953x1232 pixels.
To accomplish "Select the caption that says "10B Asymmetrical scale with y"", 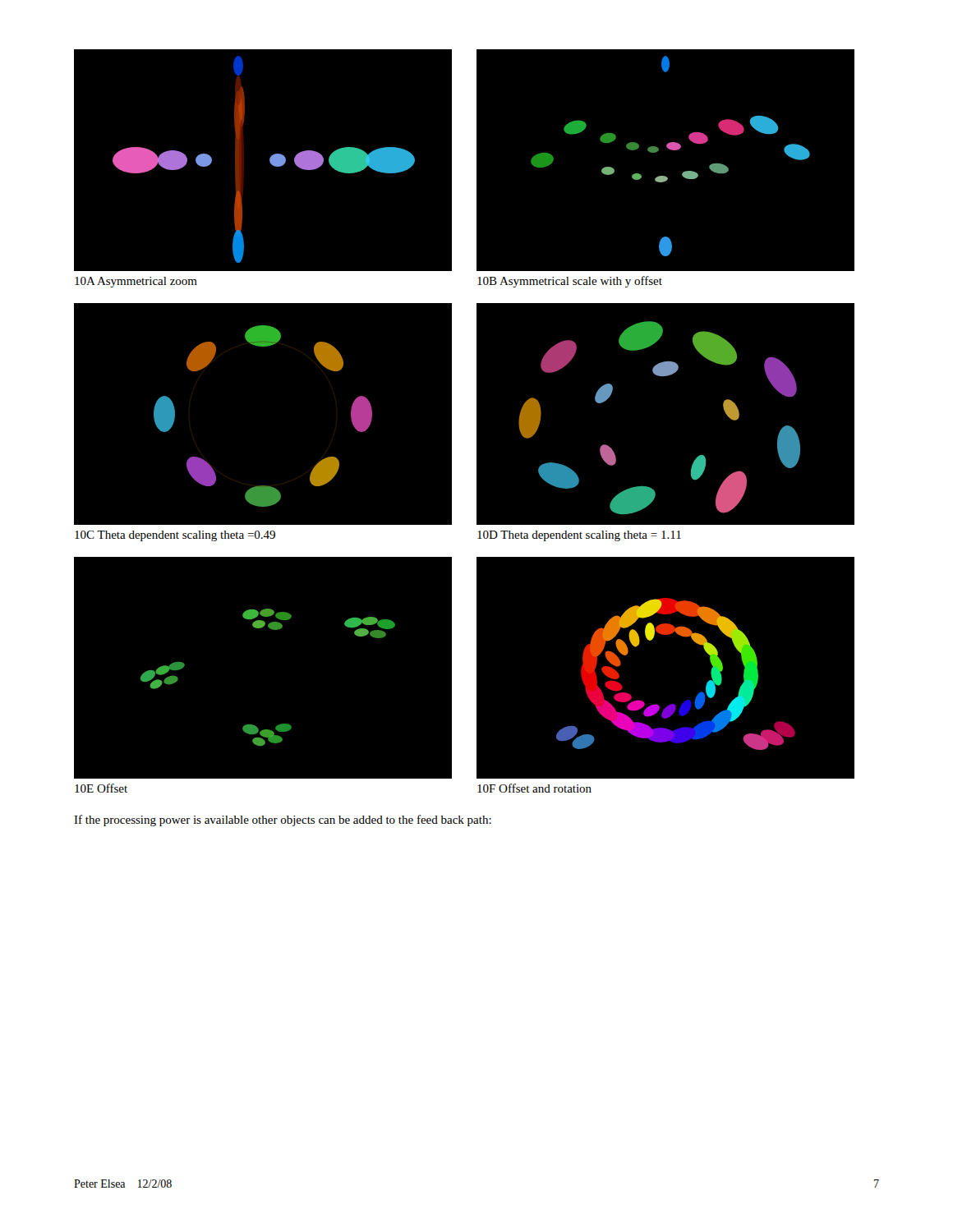I will pyautogui.click(x=569, y=281).
